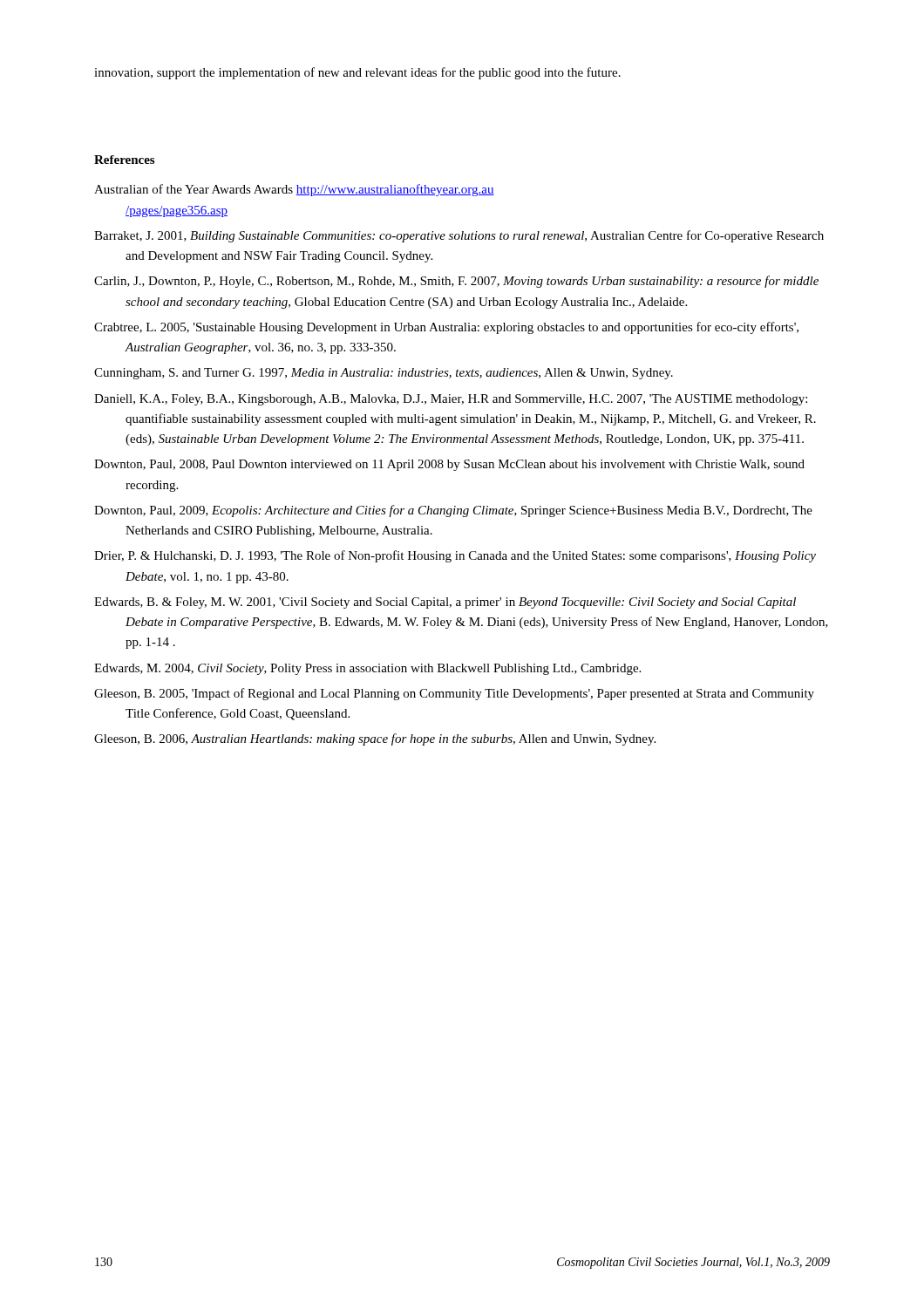The height and width of the screenshot is (1308, 924).
Task: Find the block on this page that starts "Australian of the"
Action: click(x=294, y=201)
